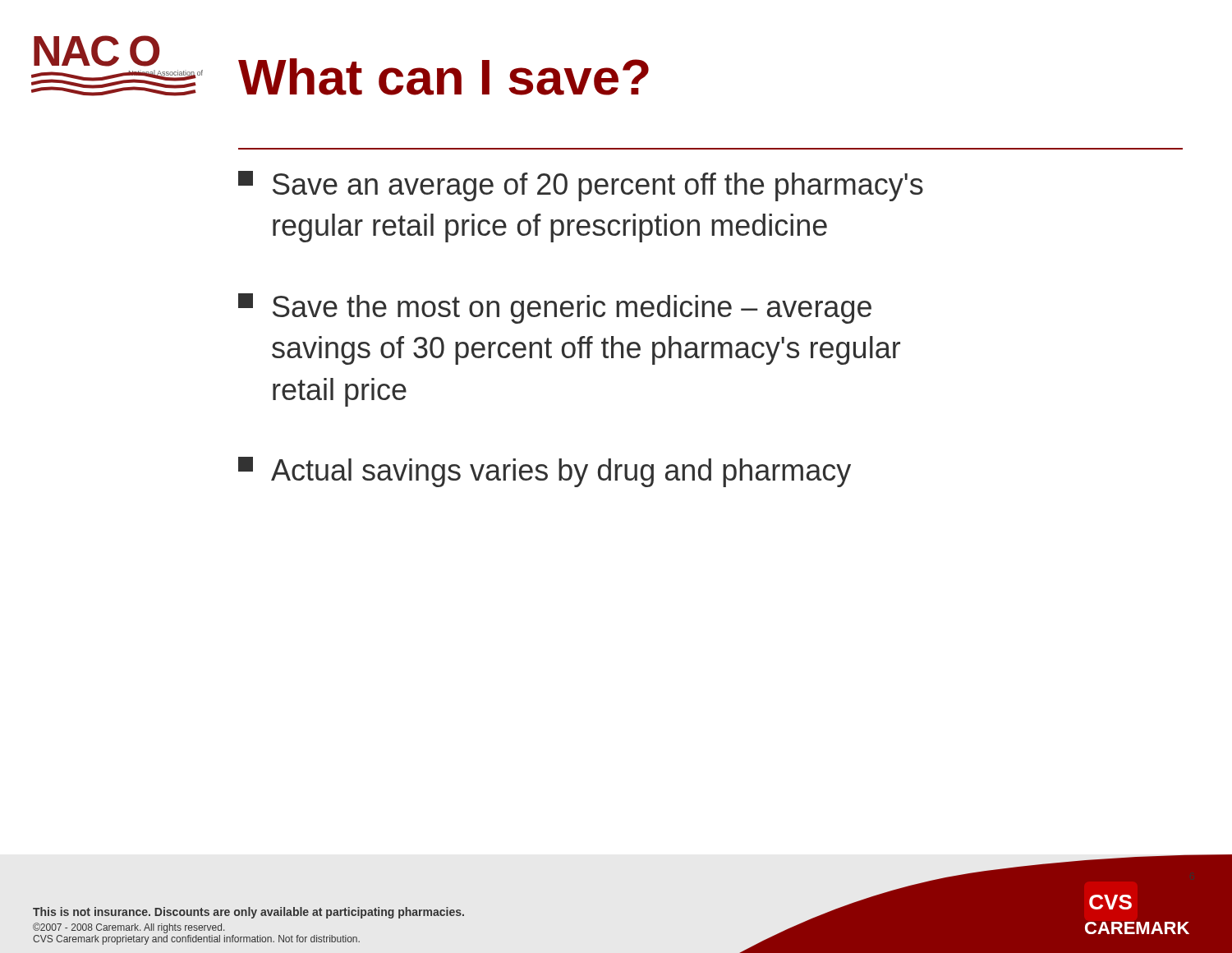Find the text block starting "Save the most on"
The width and height of the screenshot is (1232, 953).
coord(569,349)
